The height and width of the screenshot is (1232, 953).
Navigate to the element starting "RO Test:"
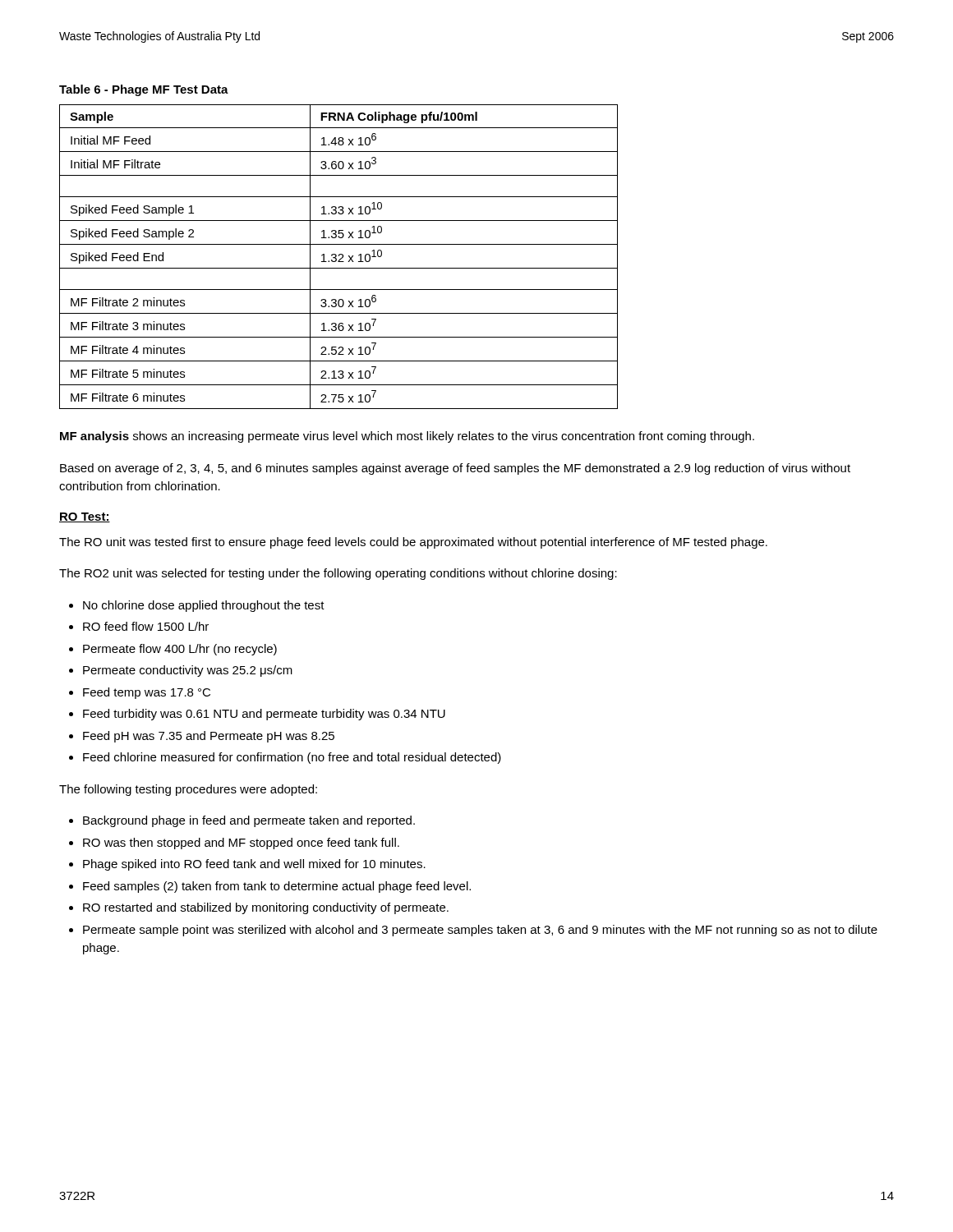(84, 516)
